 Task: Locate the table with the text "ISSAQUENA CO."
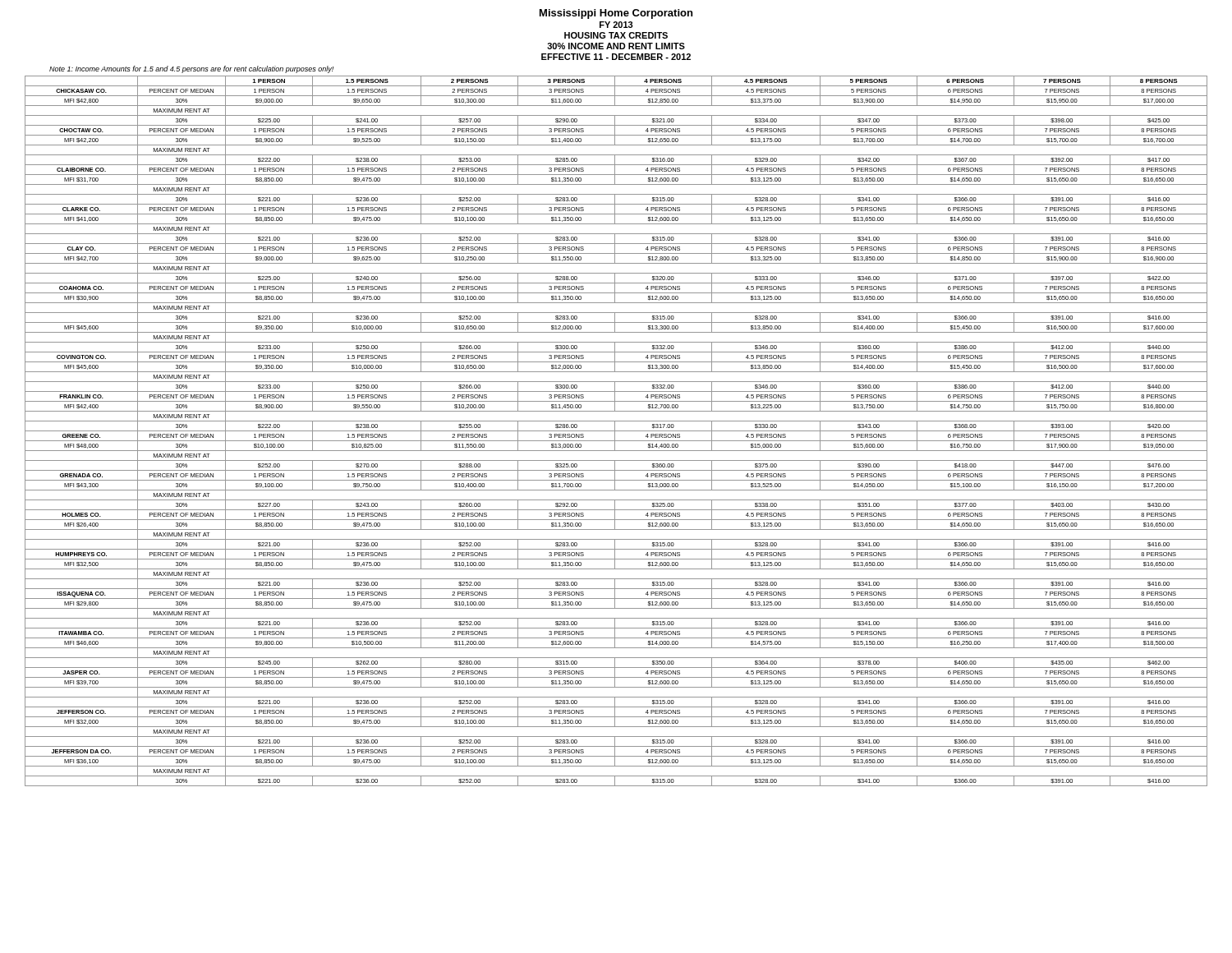pyautogui.click(x=616, y=431)
